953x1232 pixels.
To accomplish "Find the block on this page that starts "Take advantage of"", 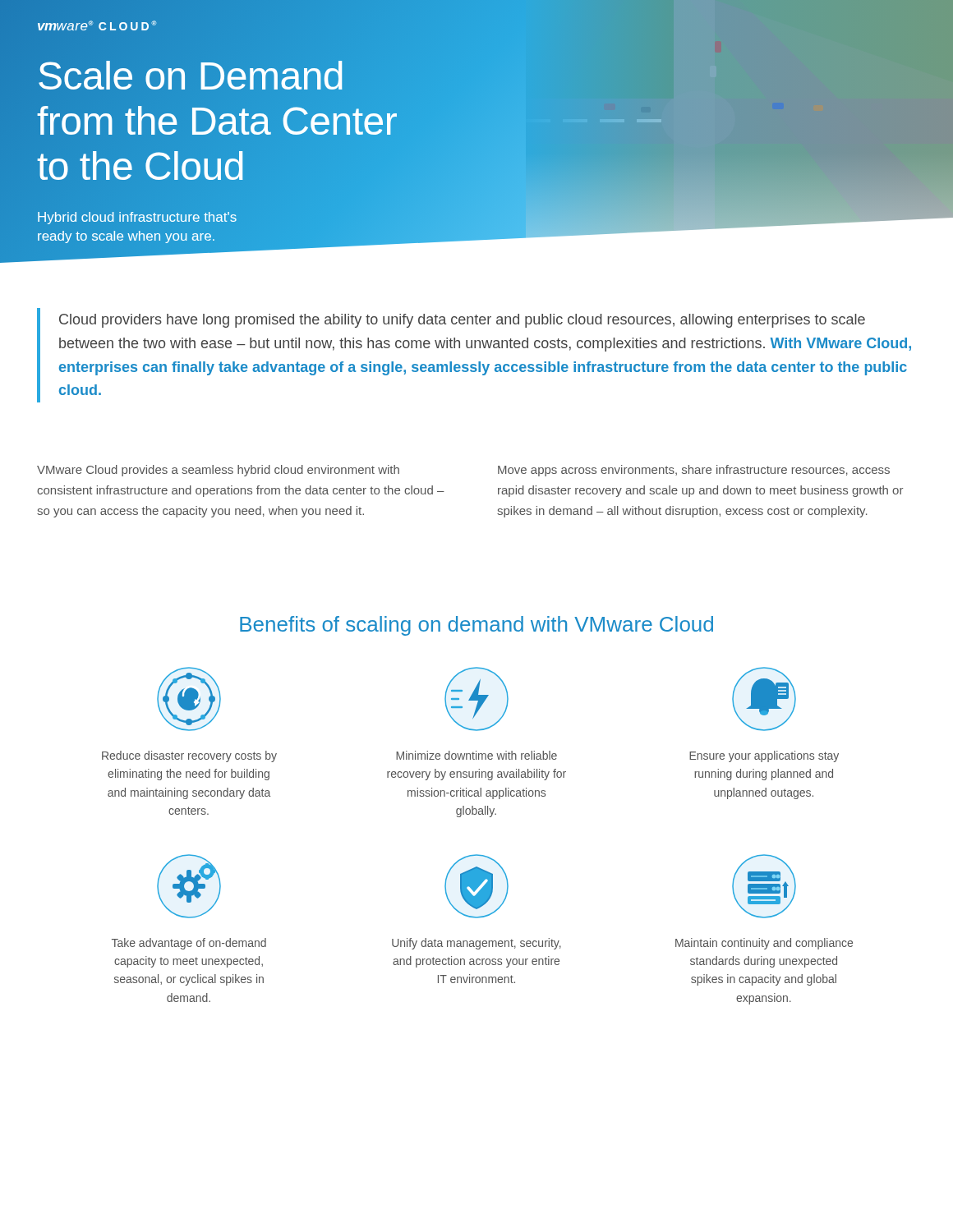I will click(x=189, y=930).
